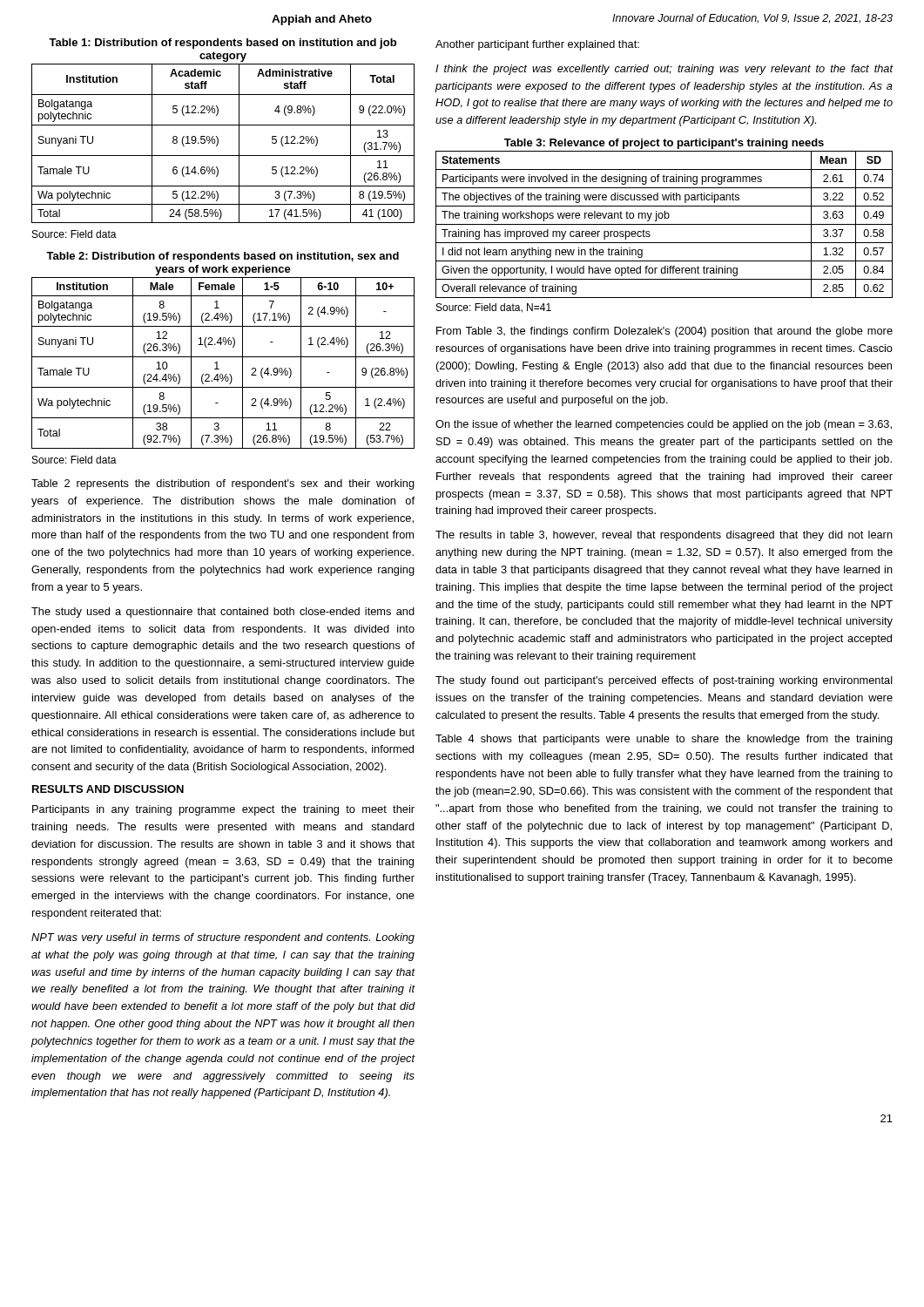
Task: Select the element starting "Table 2 represents"
Action: 223,625
